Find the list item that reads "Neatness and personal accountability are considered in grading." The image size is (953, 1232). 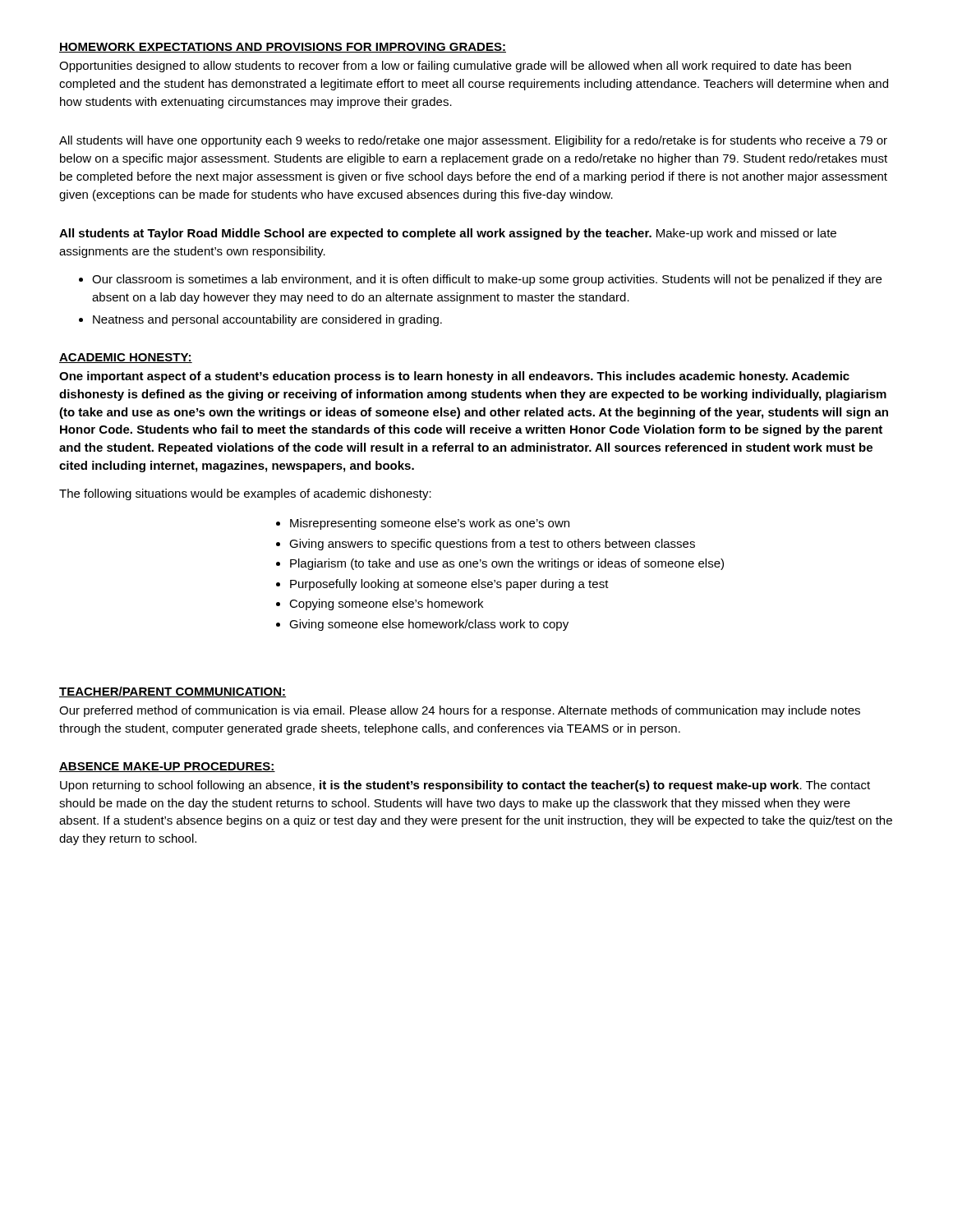coord(267,319)
